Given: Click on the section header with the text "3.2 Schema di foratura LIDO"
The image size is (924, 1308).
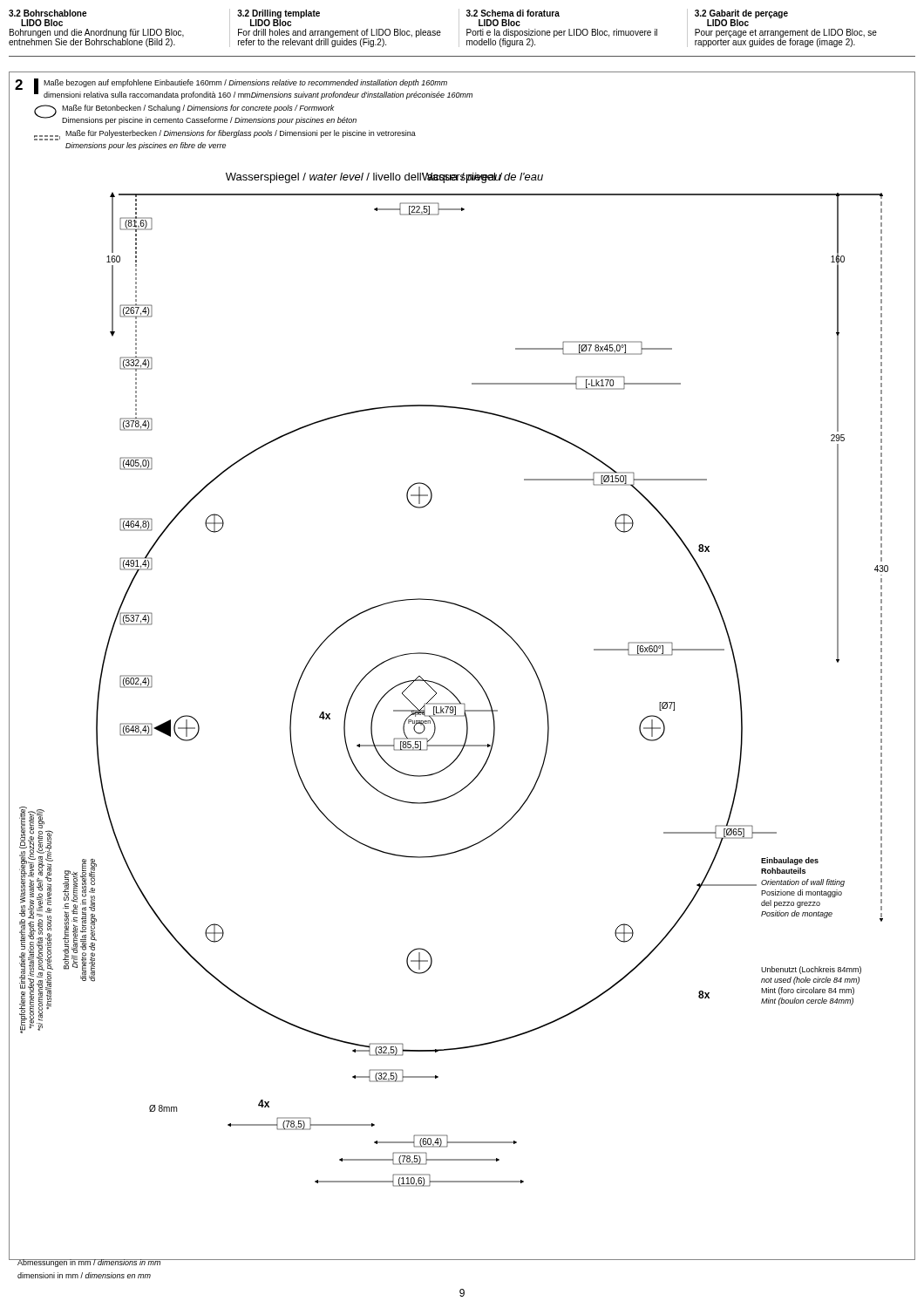Looking at the screenshot, I should [x=562, y=28].
